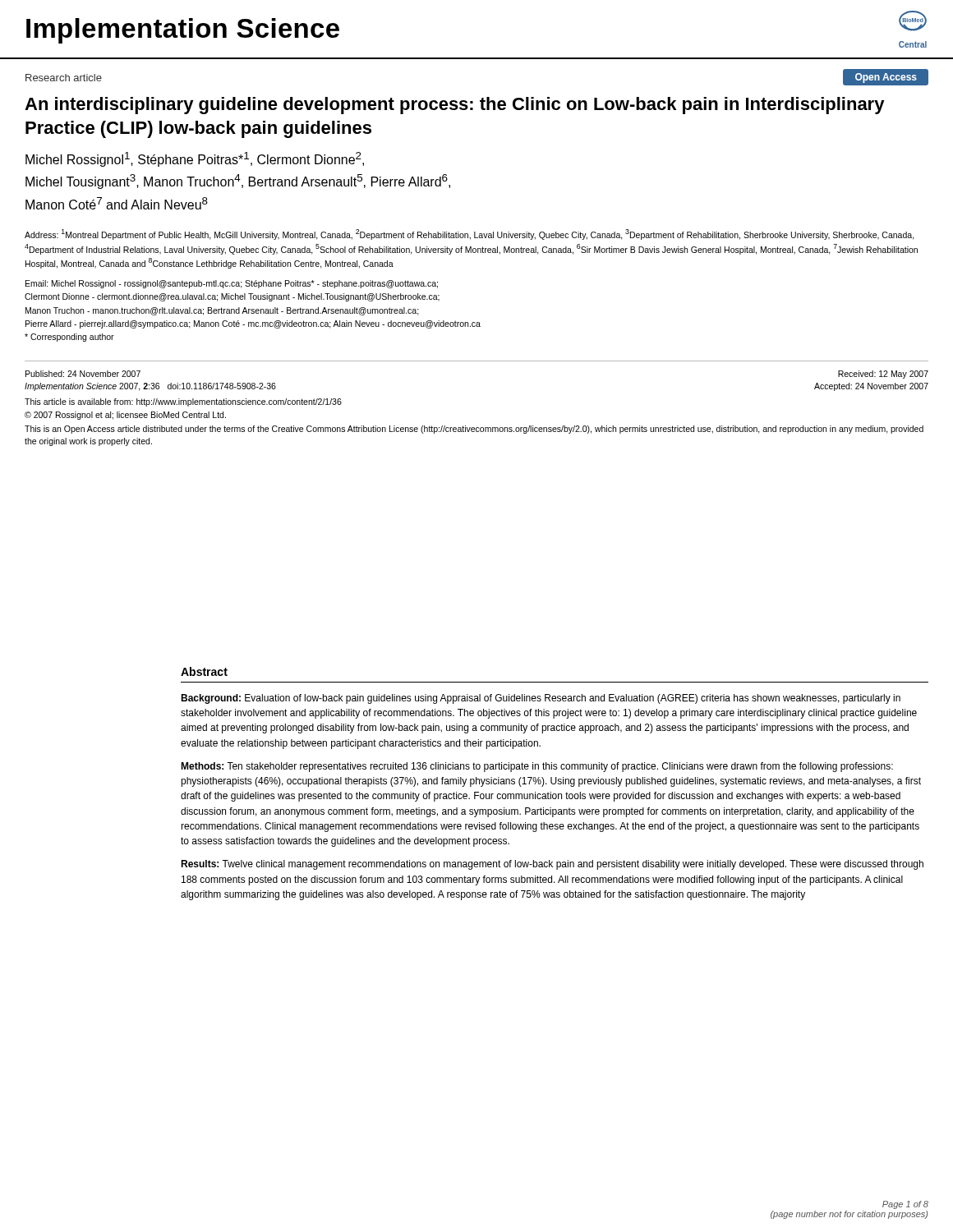Select the block starting "Methods: Ten stakeholder representatives recruited 136 clinicians to"
Image resolution: width=953 pixels, height=1232 pixels.
point(551,804)
